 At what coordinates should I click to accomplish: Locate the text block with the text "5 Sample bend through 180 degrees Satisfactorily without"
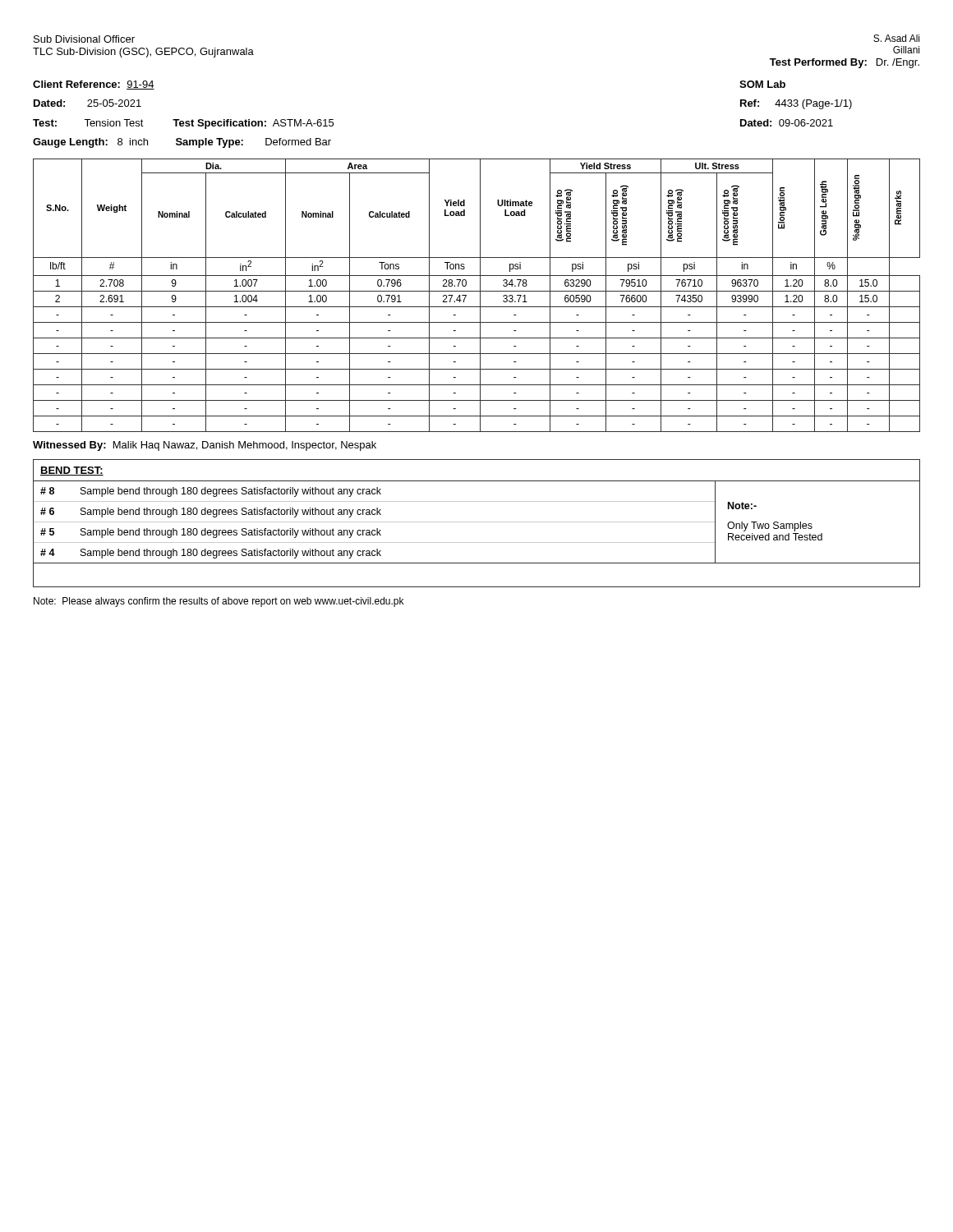[x=211, y=532]
